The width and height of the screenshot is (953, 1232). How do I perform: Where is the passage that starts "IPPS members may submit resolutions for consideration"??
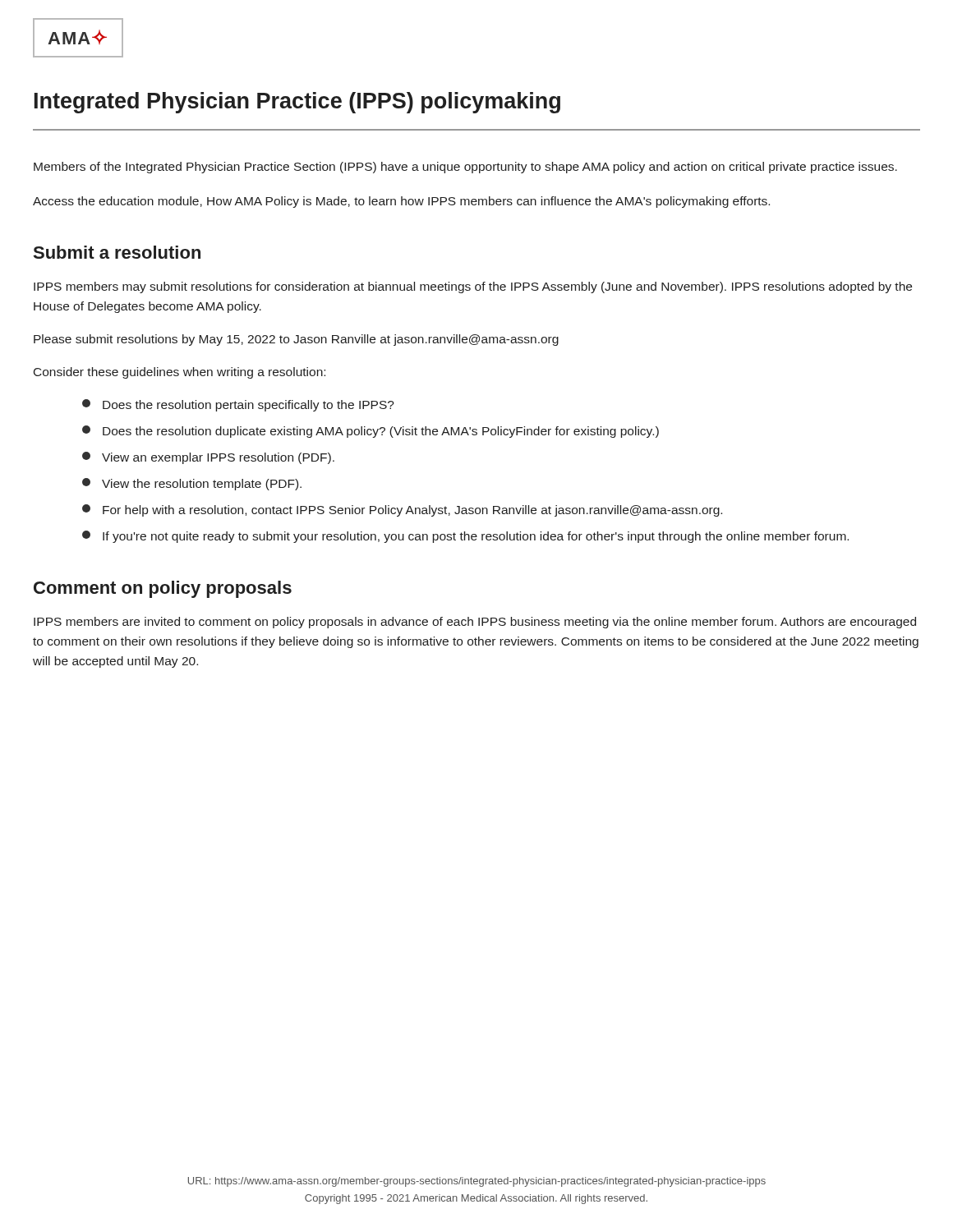pos(473,296)
